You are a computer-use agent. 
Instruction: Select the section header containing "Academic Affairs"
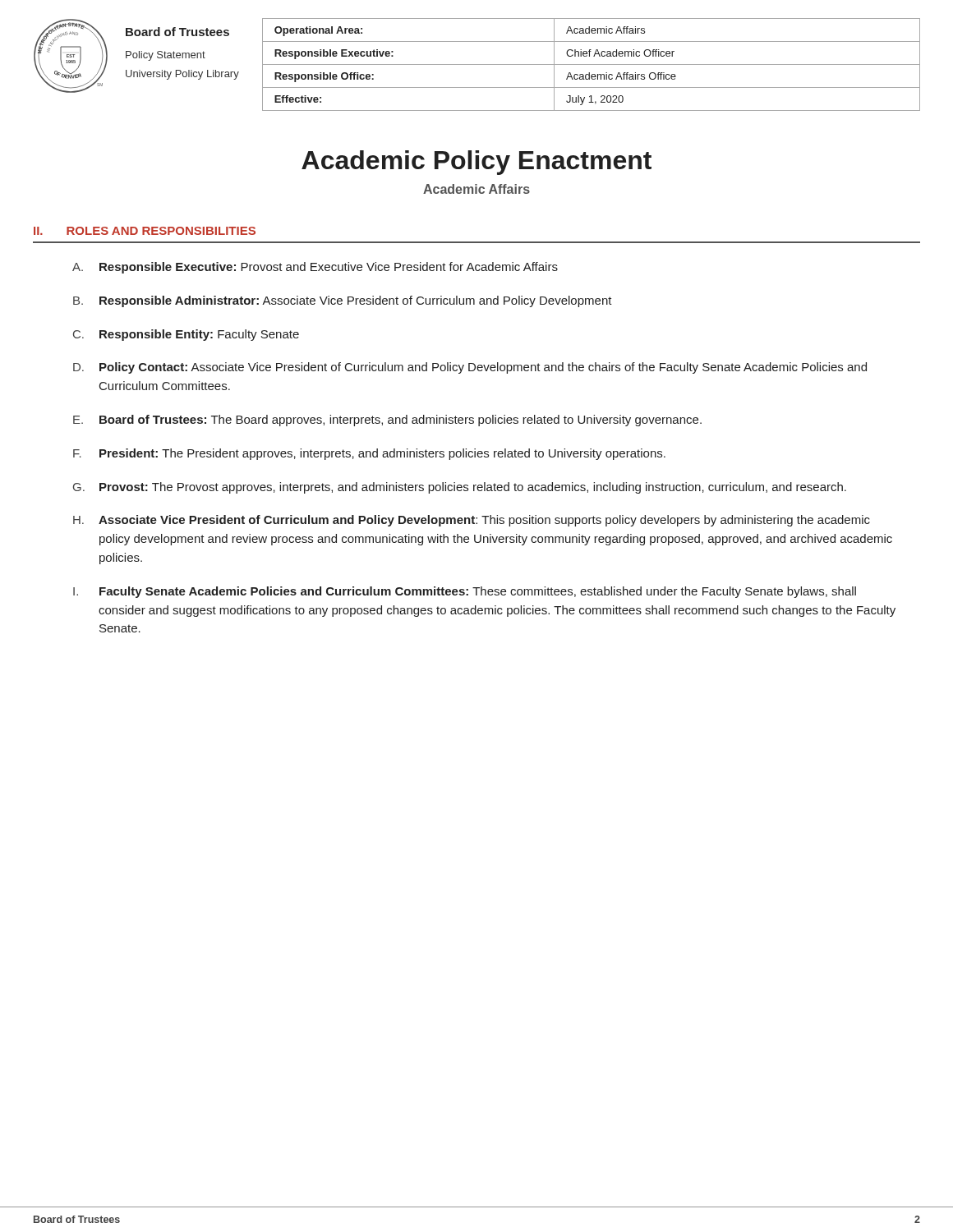tap(476, 189)
